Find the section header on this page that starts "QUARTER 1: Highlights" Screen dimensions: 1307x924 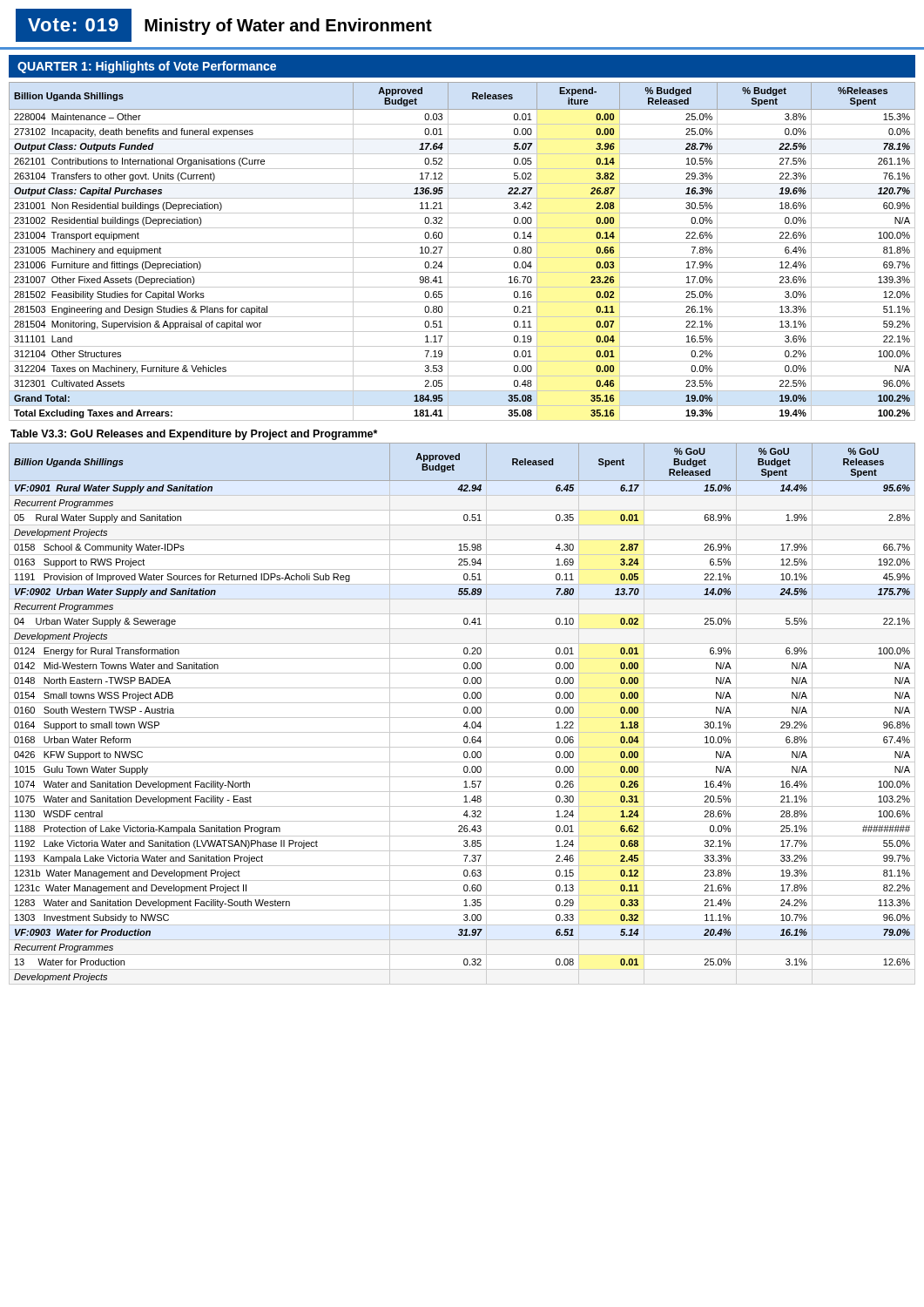click(147, 66)
